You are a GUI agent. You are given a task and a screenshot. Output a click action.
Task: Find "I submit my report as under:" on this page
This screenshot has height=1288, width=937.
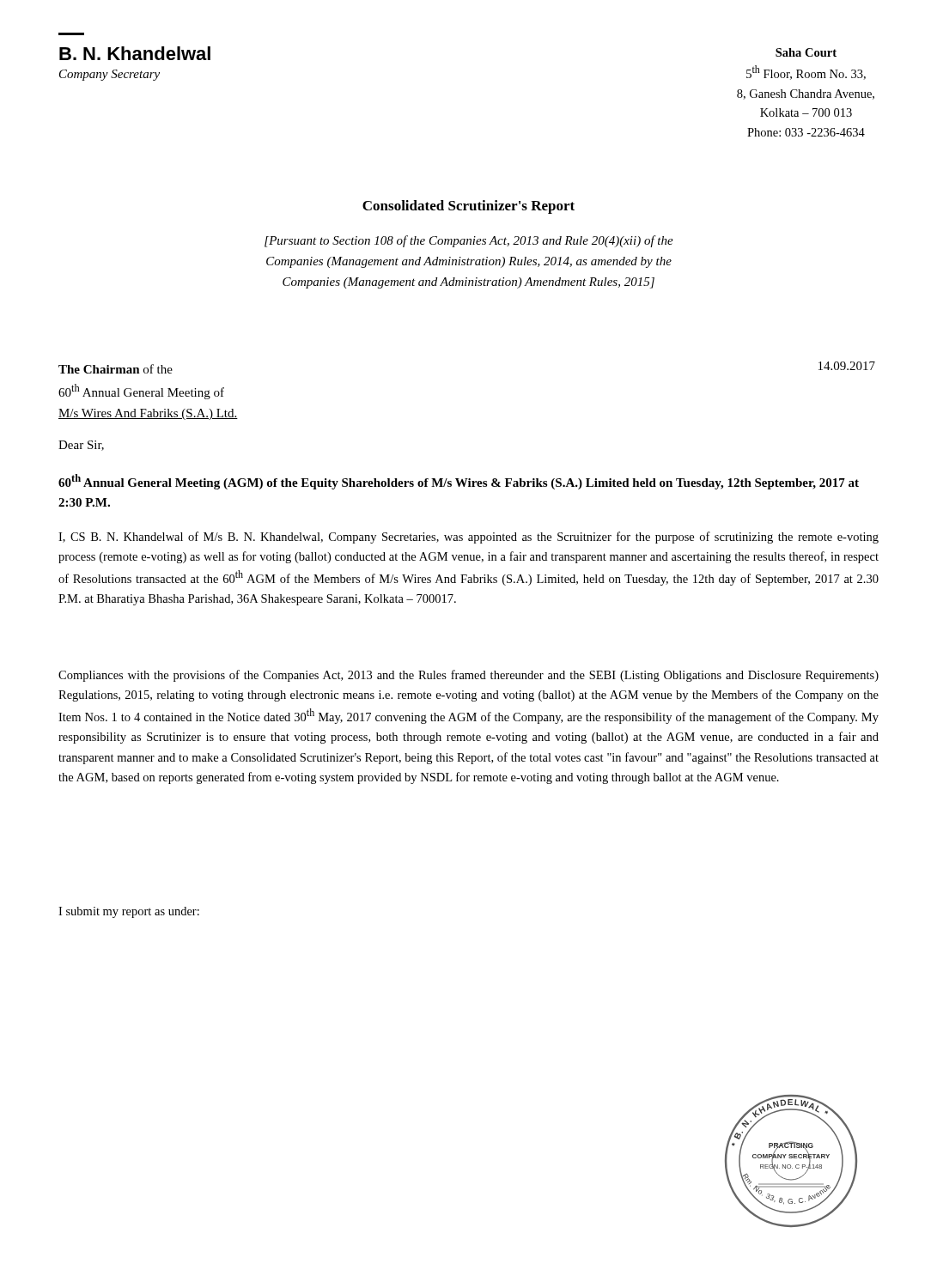[129, 911]
